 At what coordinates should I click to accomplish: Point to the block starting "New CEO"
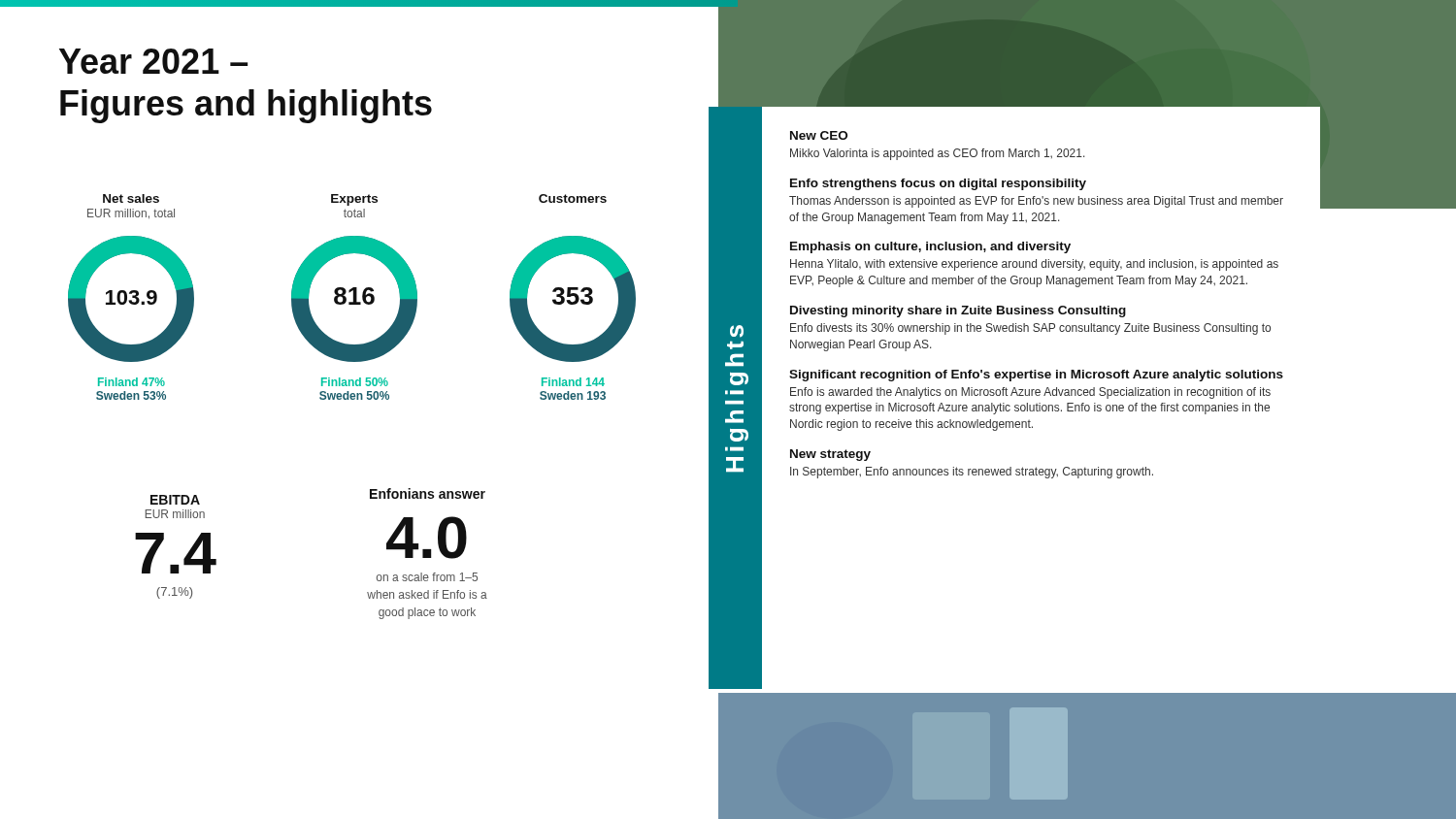pyautogui.click(x=819, y=135)
